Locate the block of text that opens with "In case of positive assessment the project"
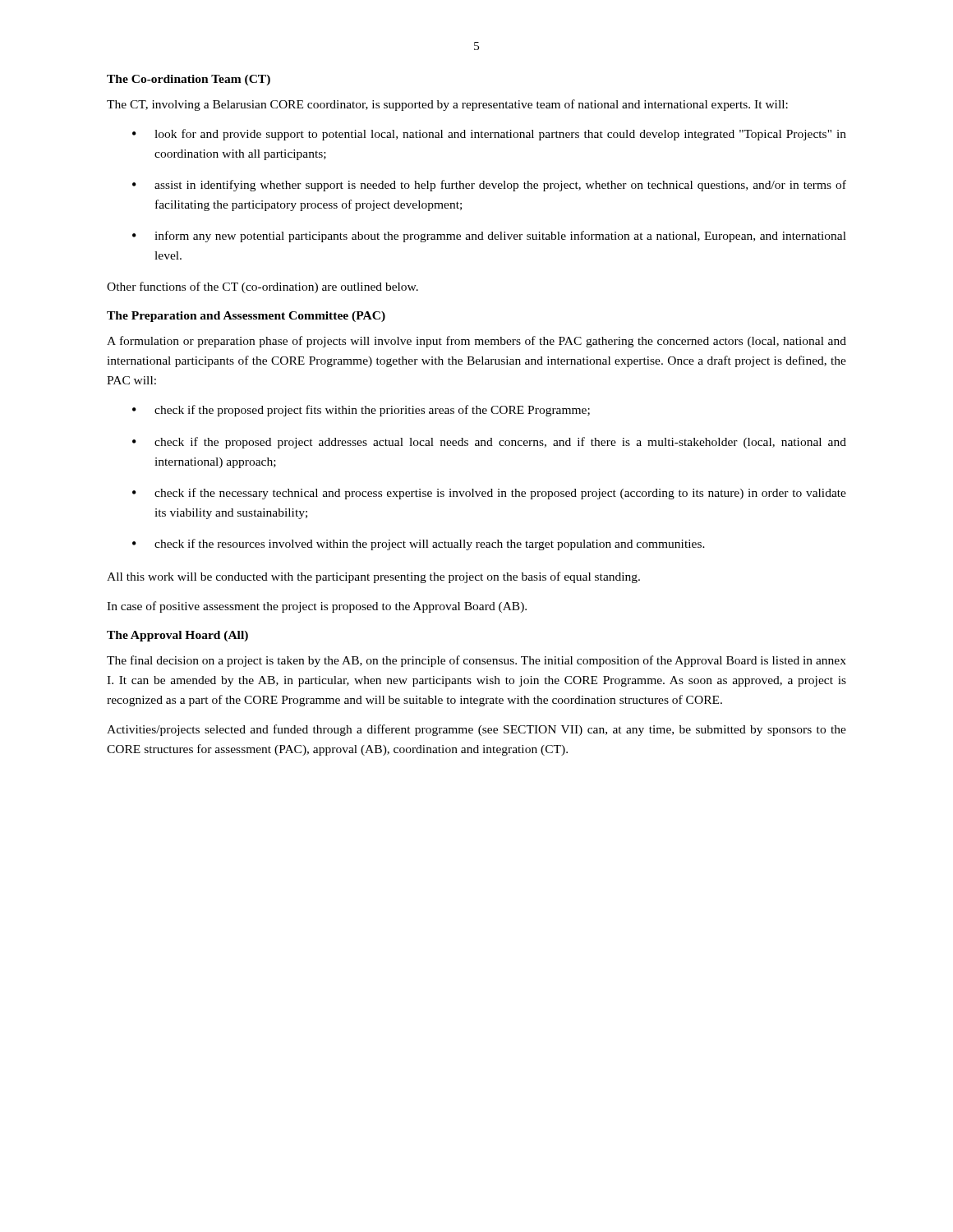The width and height of the screenshot is (953, 1232). (317, 605)
